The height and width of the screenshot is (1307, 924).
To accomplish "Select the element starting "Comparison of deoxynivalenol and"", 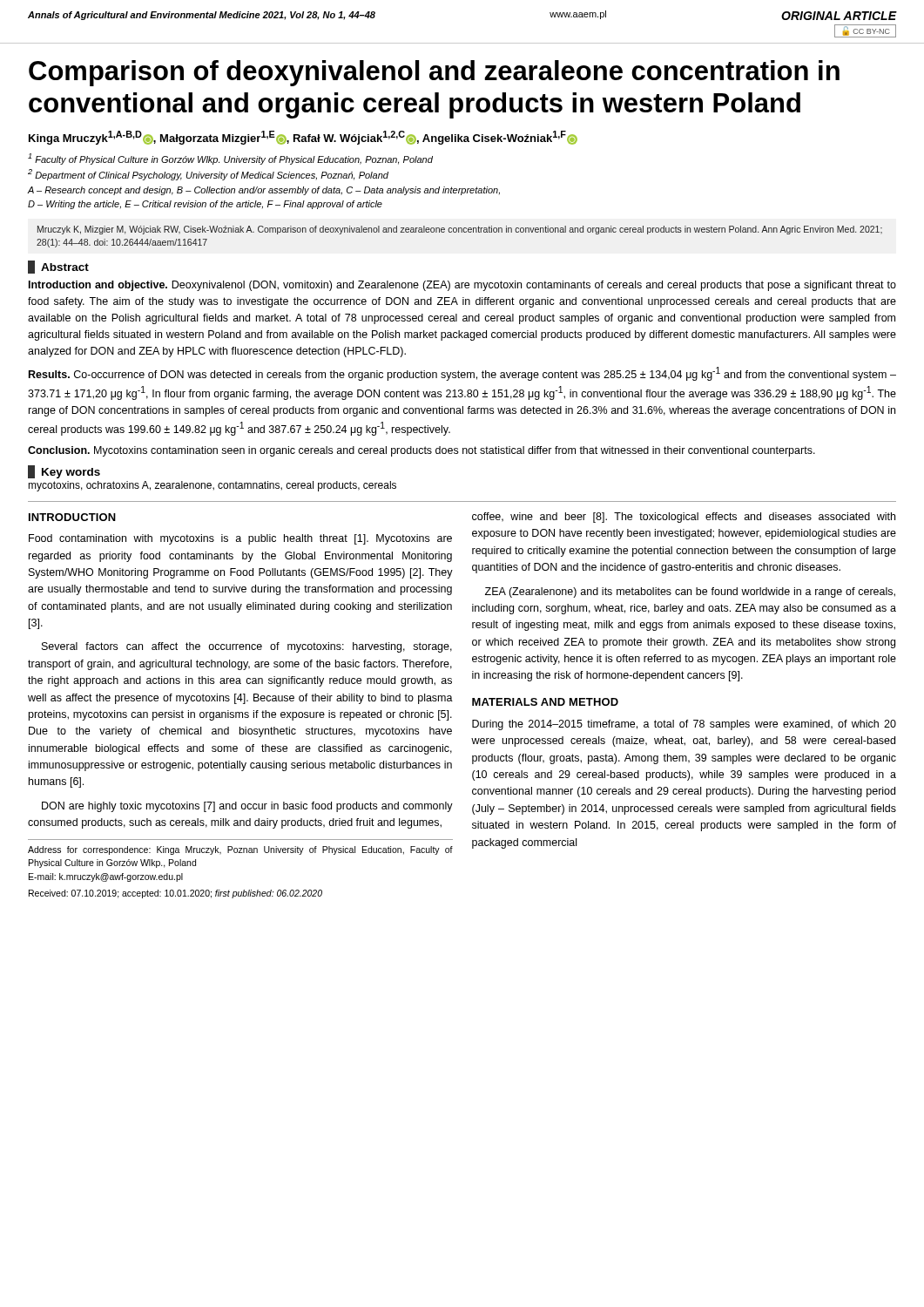I will click(462, 88).
